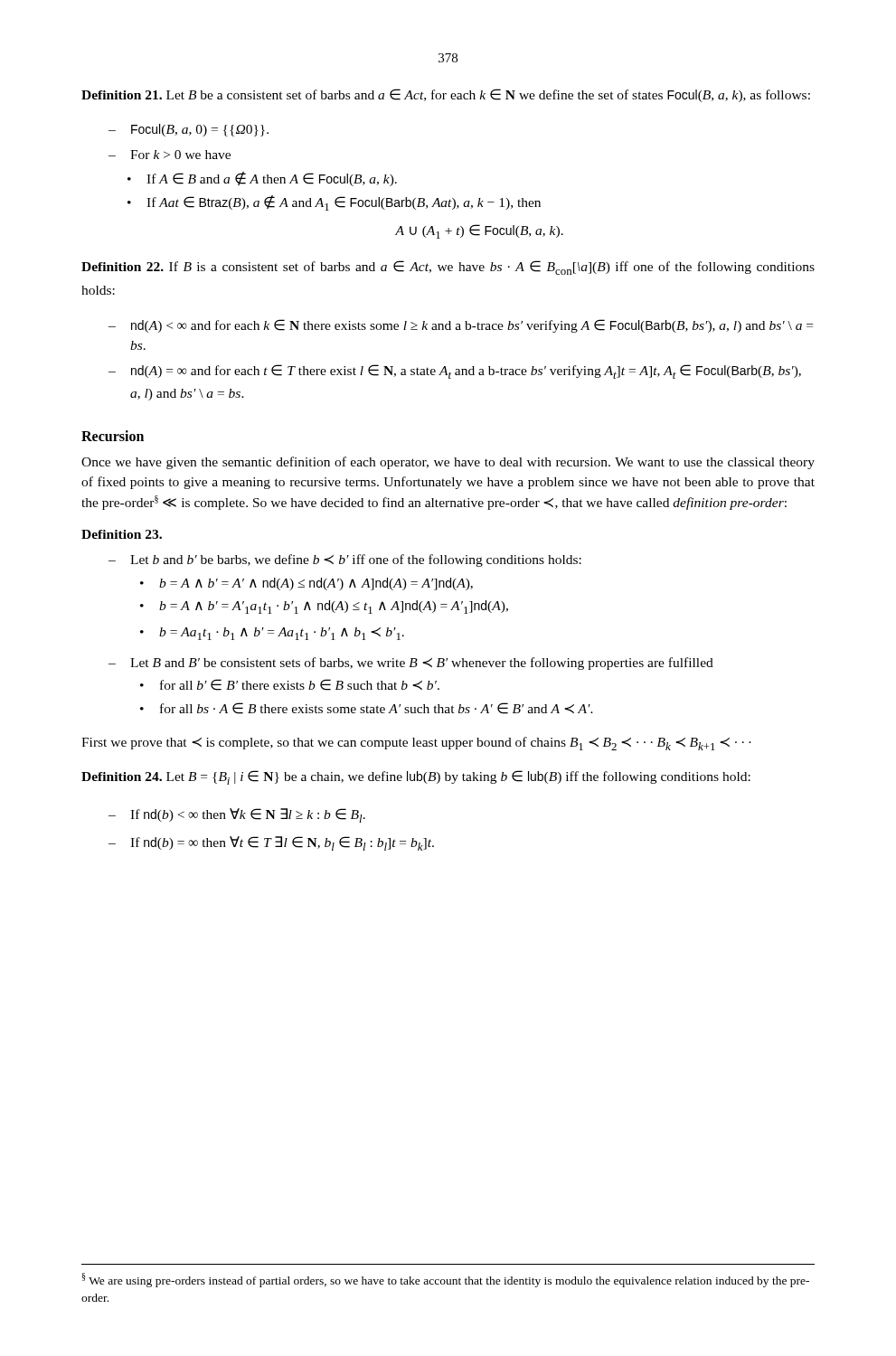Point to the passage starting "– If nd(b) = ∞"

coord(271,843)
